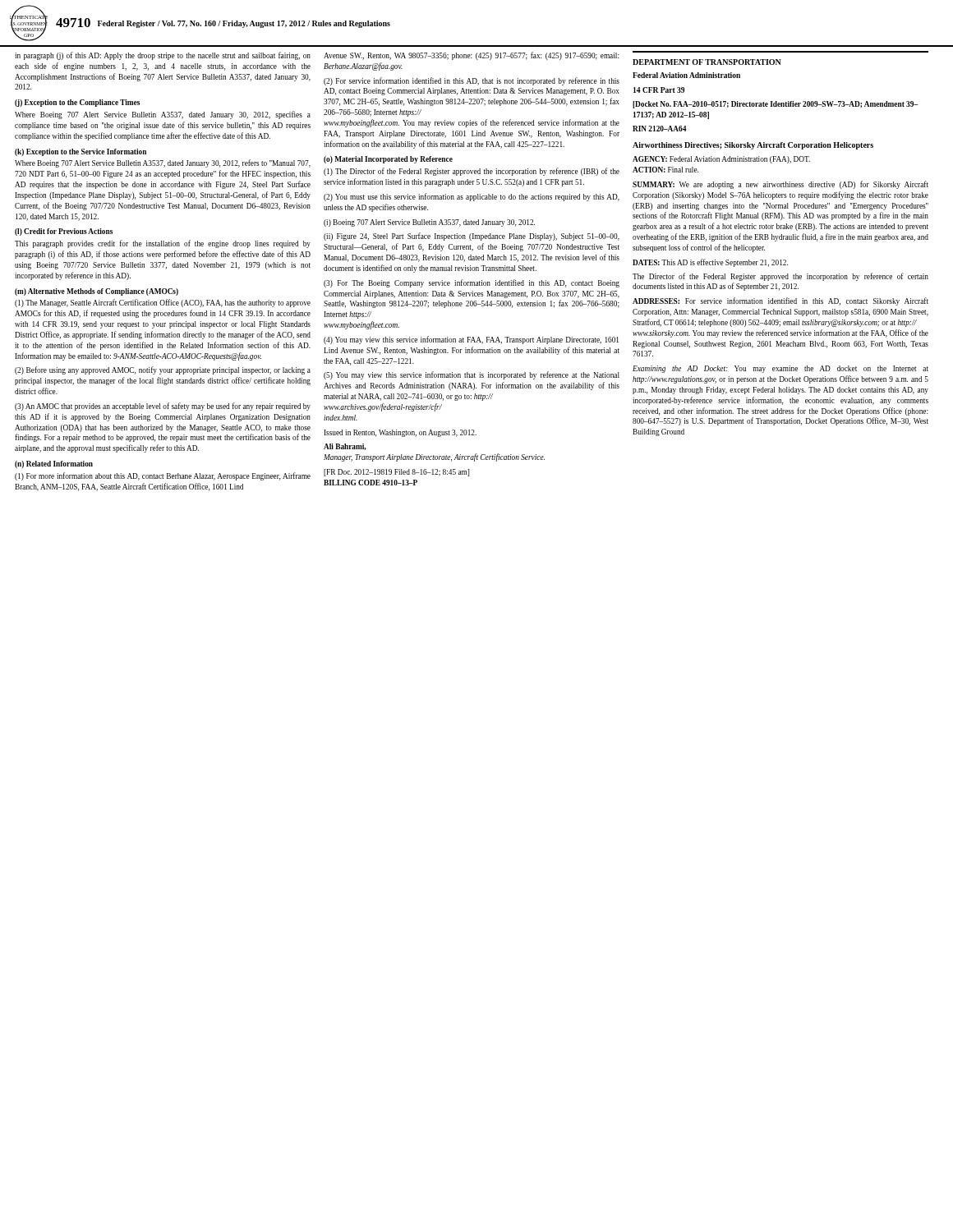Viewport: 953px width, 1232px height.
Task: Locate the section header that opens with "(l) Credit for"
Action: [64, 232]
